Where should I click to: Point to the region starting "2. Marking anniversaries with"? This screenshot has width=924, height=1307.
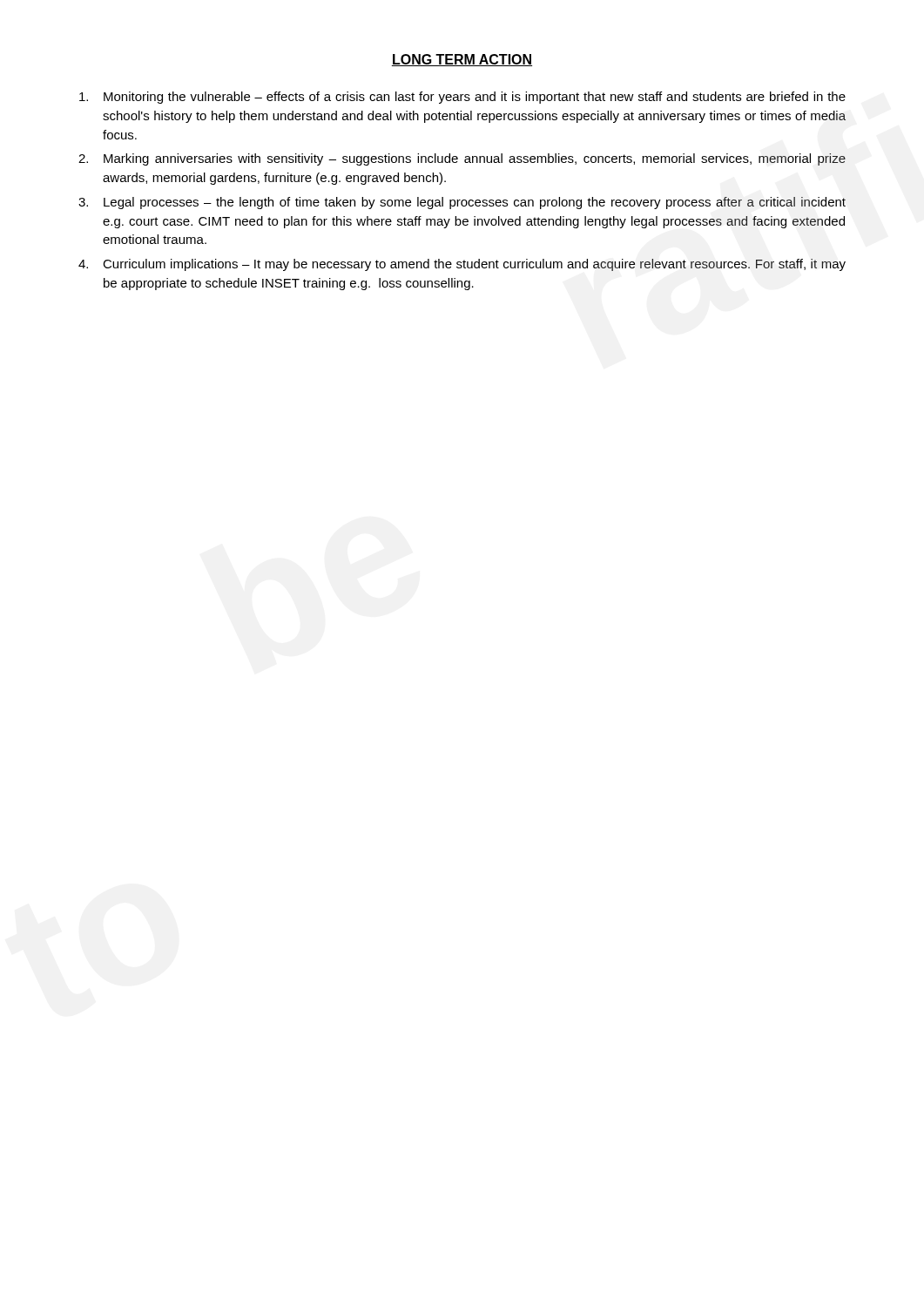tap(462, 168)
